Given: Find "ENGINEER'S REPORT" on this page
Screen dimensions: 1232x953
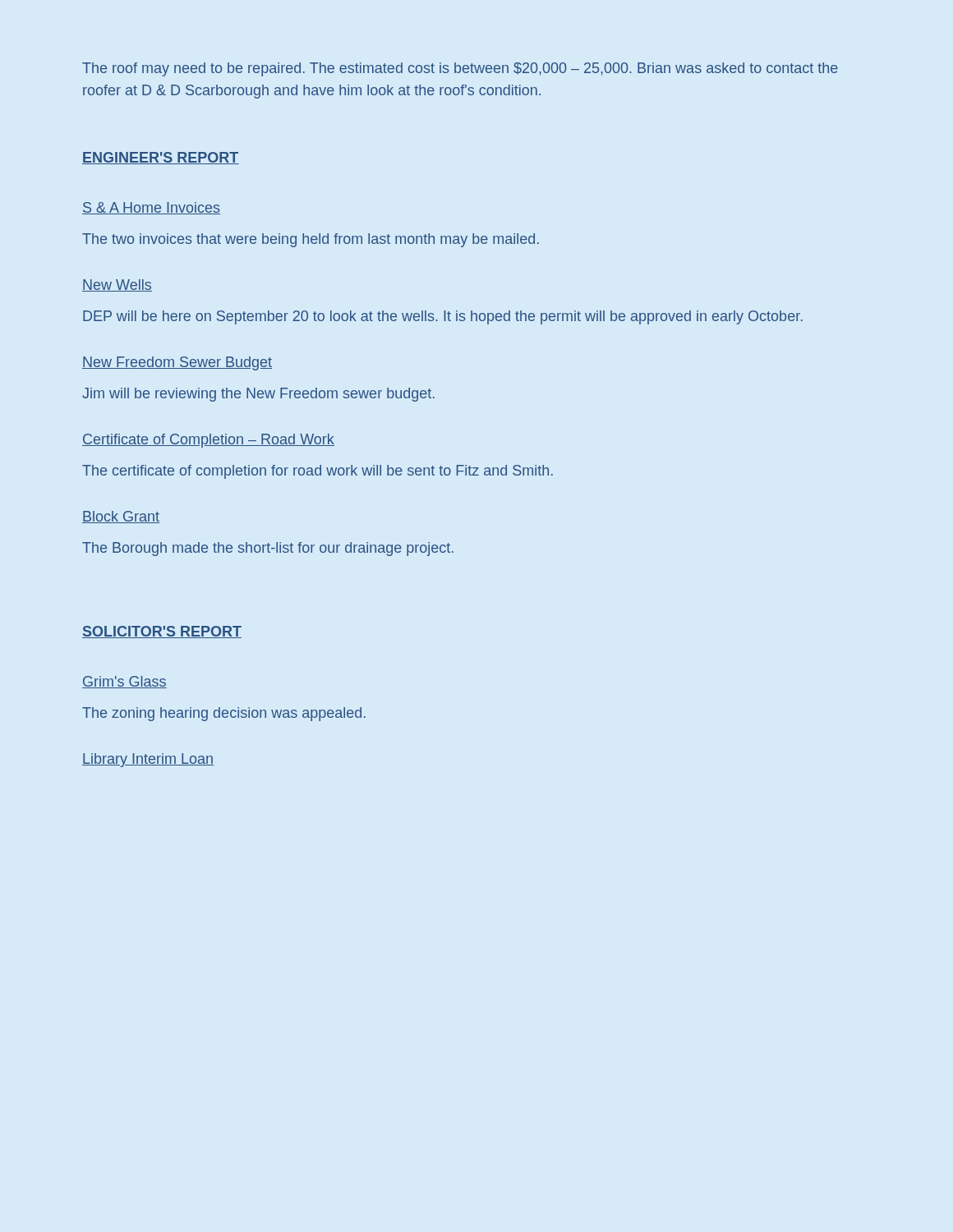Looking at the screenshot, I should tap(160, 158).
